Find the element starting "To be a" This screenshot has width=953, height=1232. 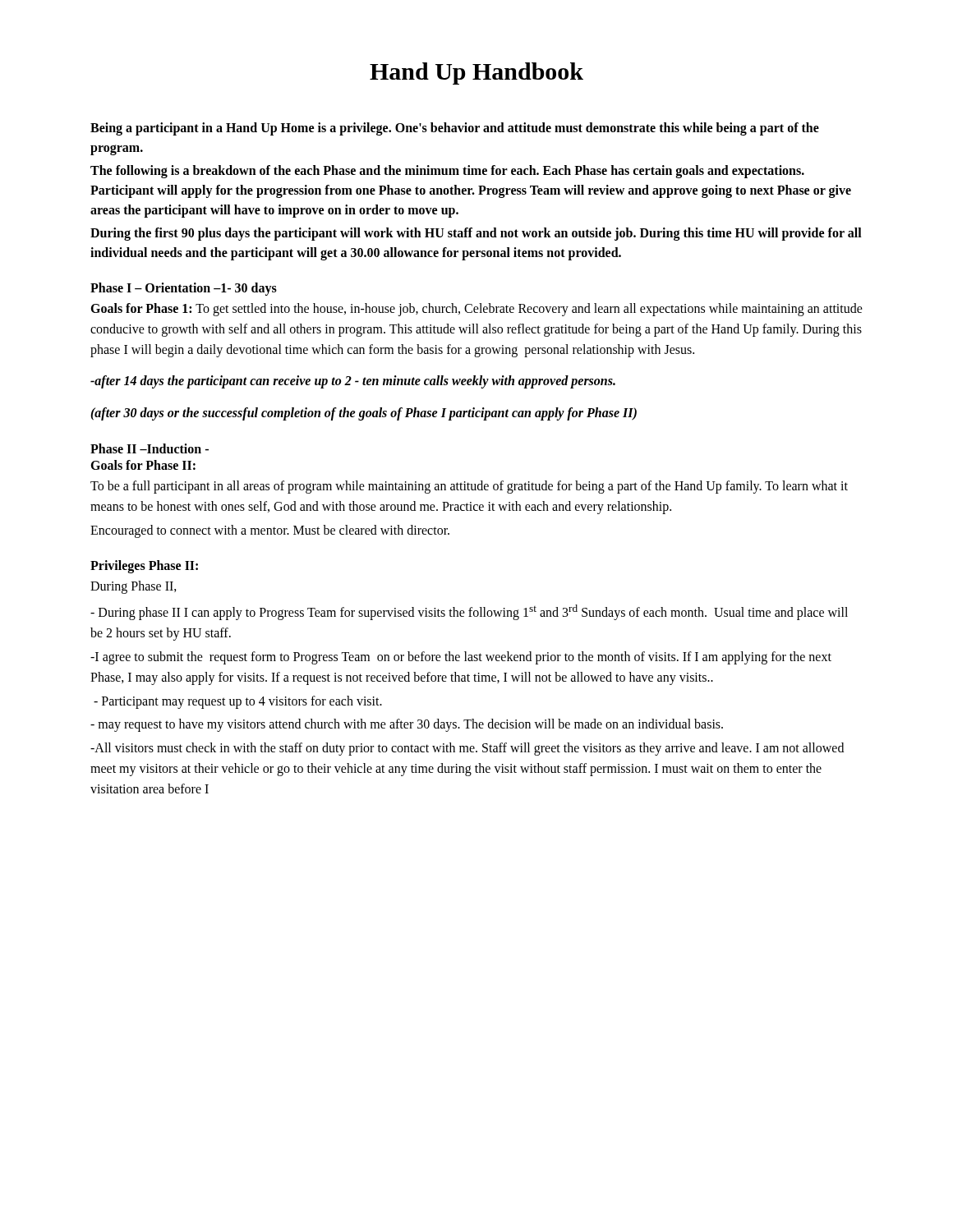(476, 509)
